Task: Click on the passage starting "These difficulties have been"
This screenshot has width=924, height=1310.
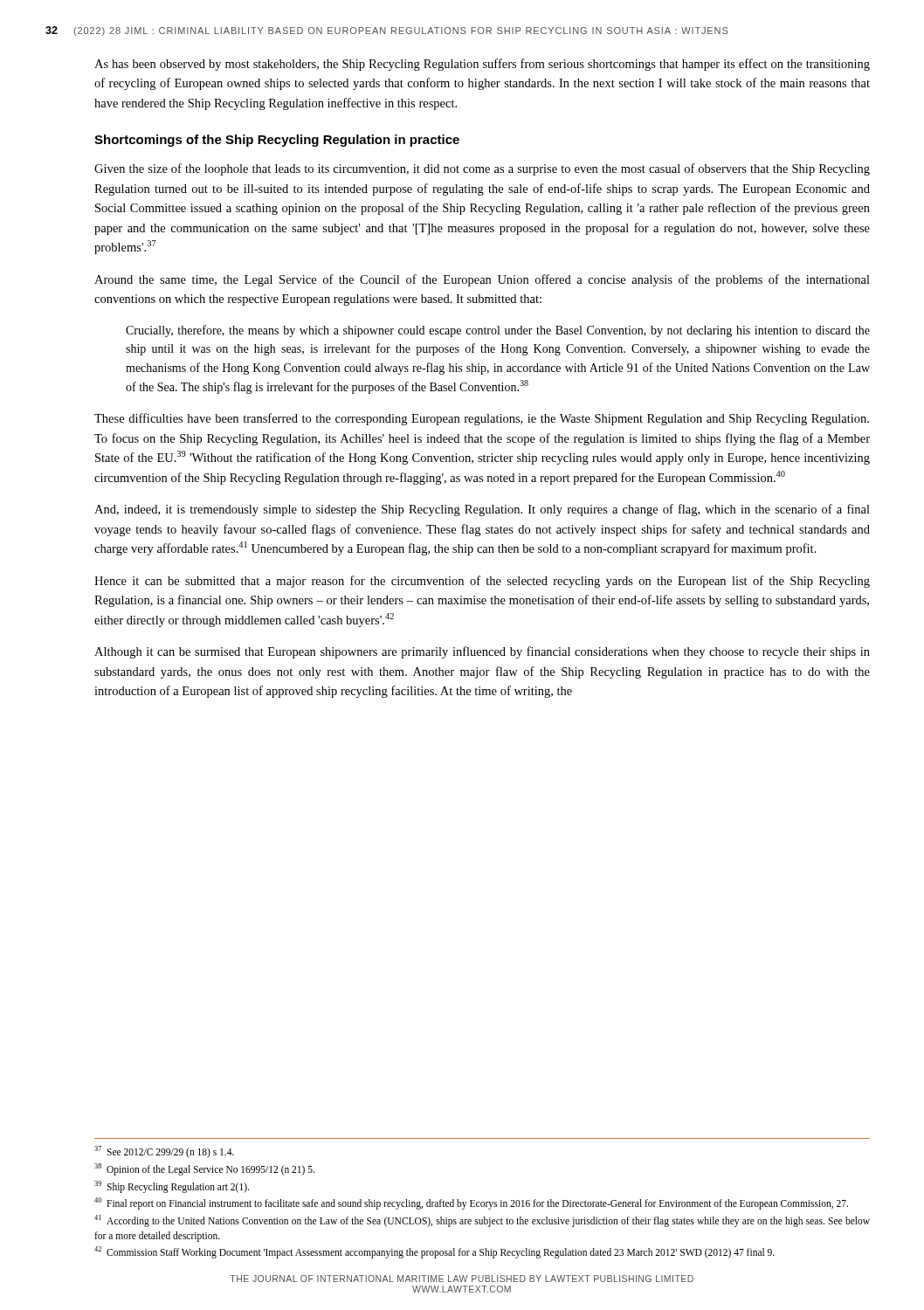Action: [482, 448]
